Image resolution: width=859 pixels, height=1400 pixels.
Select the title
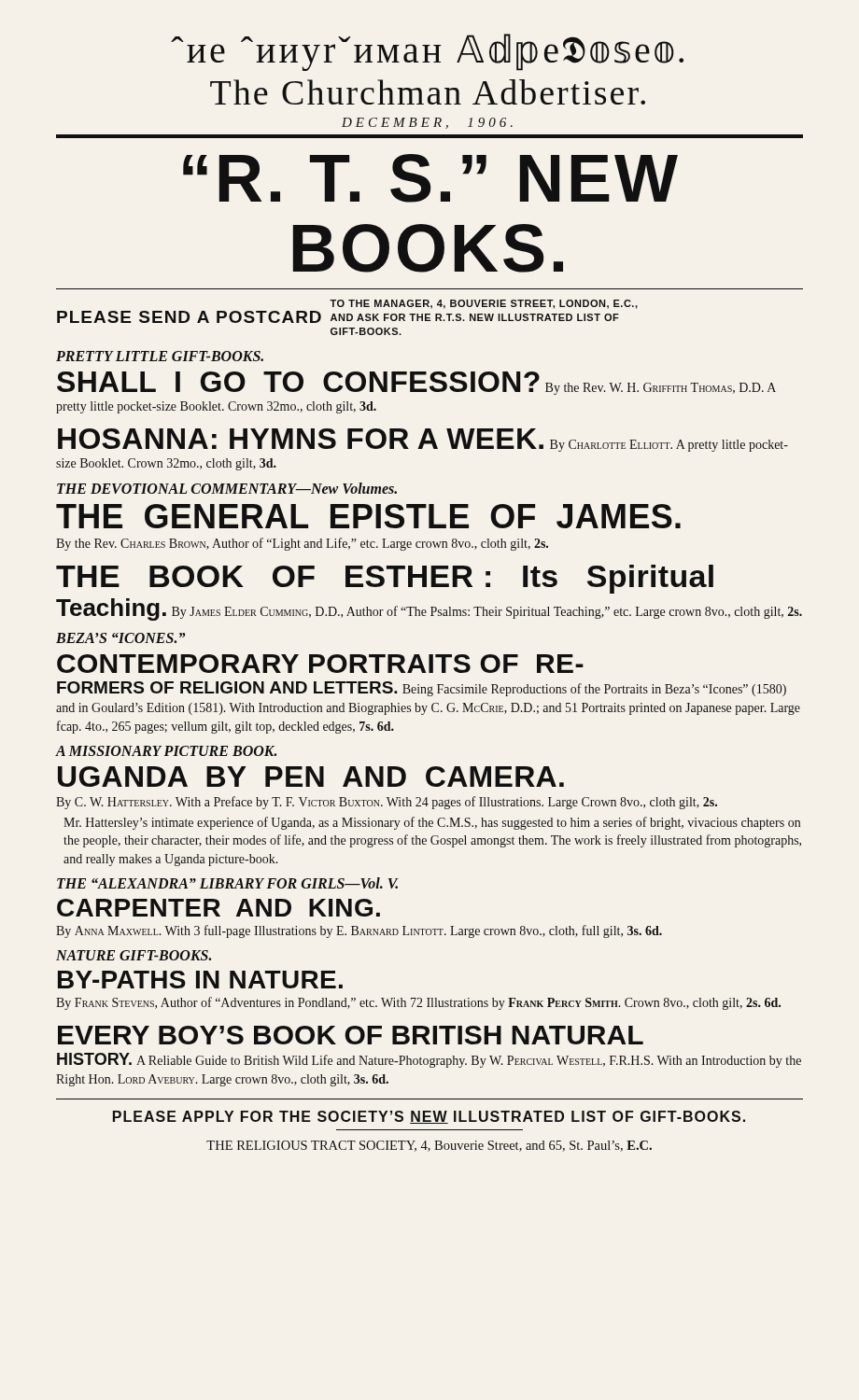(x=430, y=216)
